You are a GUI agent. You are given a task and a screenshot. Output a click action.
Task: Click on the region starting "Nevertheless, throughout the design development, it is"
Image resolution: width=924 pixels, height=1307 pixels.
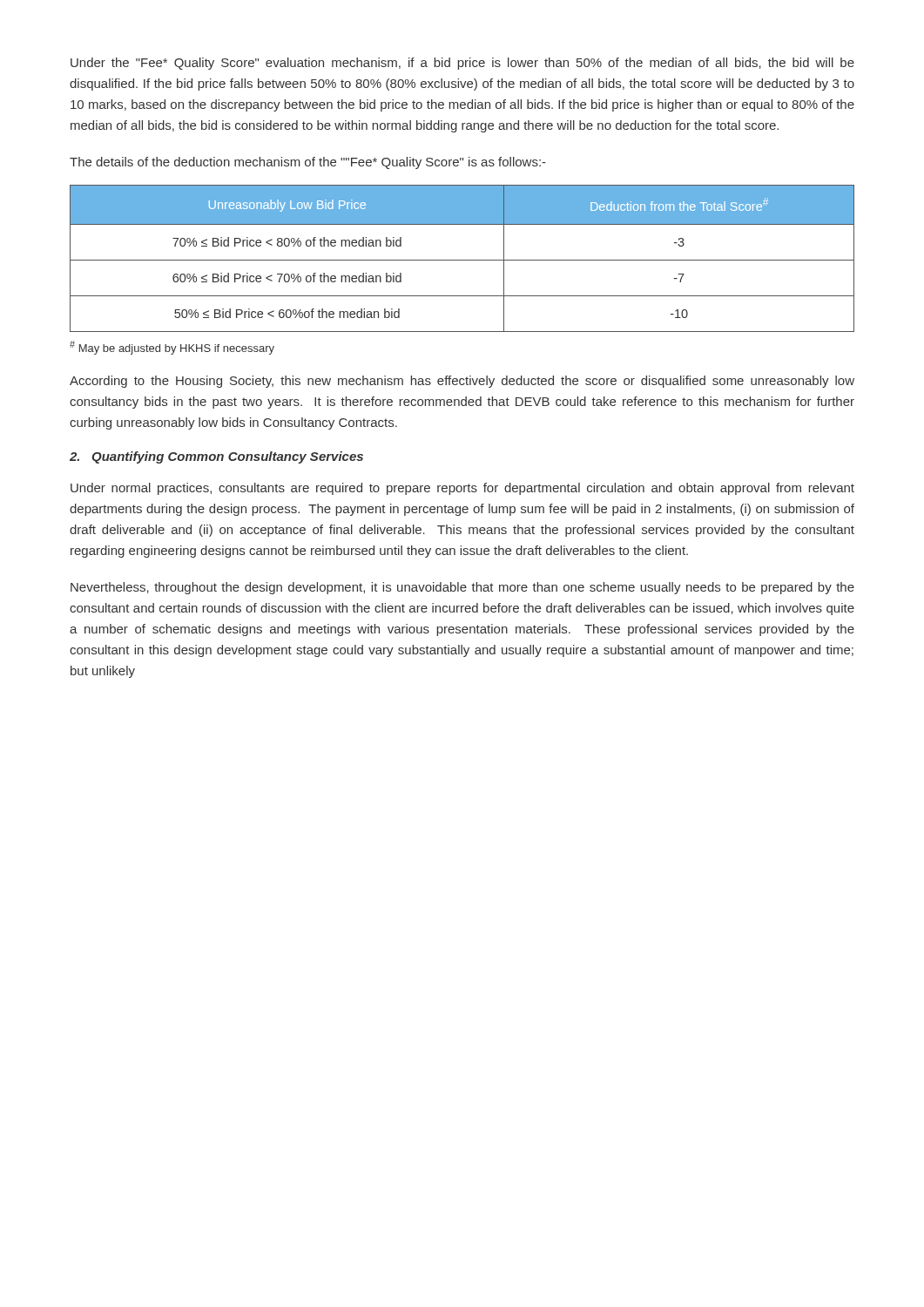point(462,629)
